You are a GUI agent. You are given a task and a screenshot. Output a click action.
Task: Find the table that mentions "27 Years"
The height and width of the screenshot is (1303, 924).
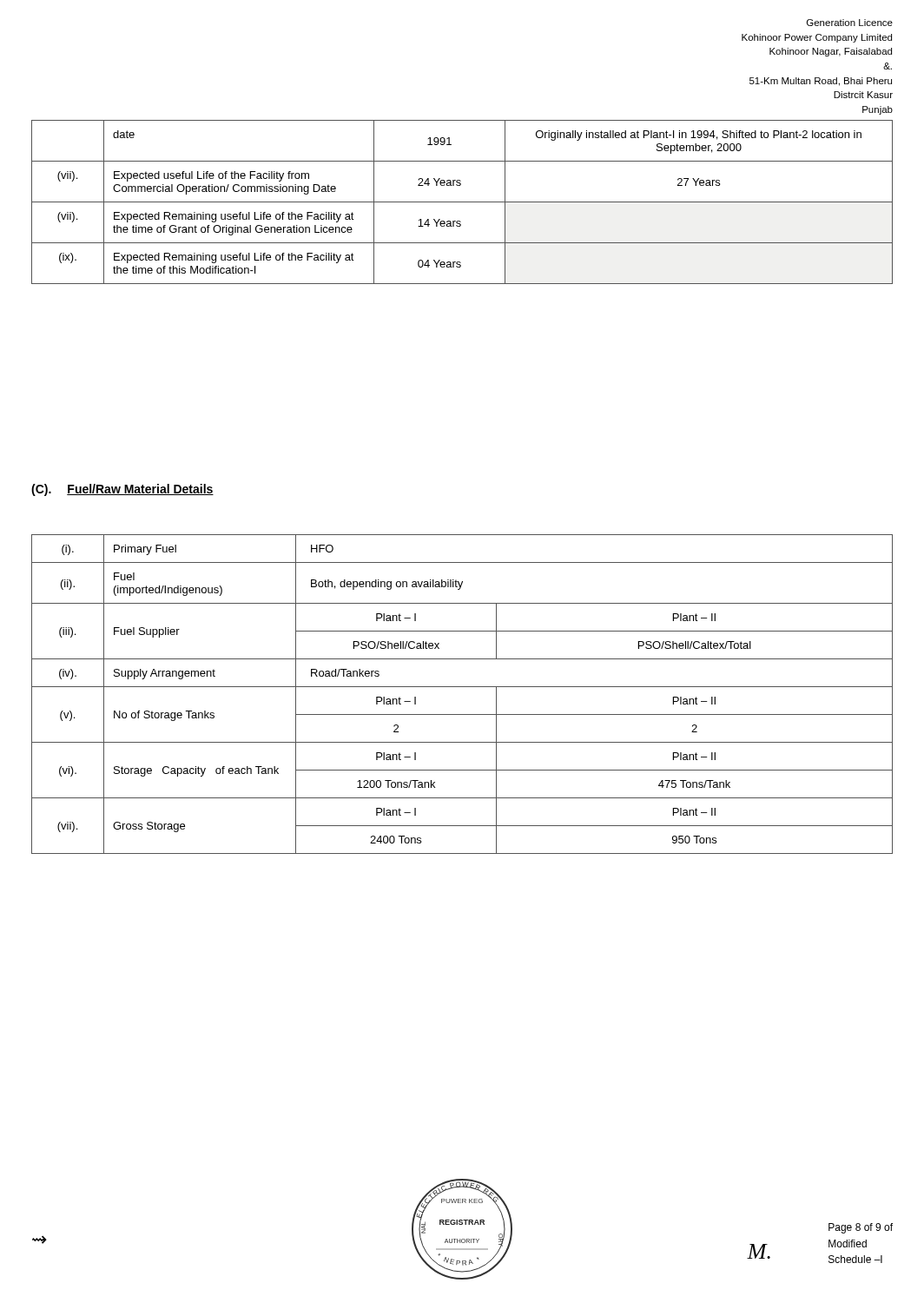(x=462, y=202)
